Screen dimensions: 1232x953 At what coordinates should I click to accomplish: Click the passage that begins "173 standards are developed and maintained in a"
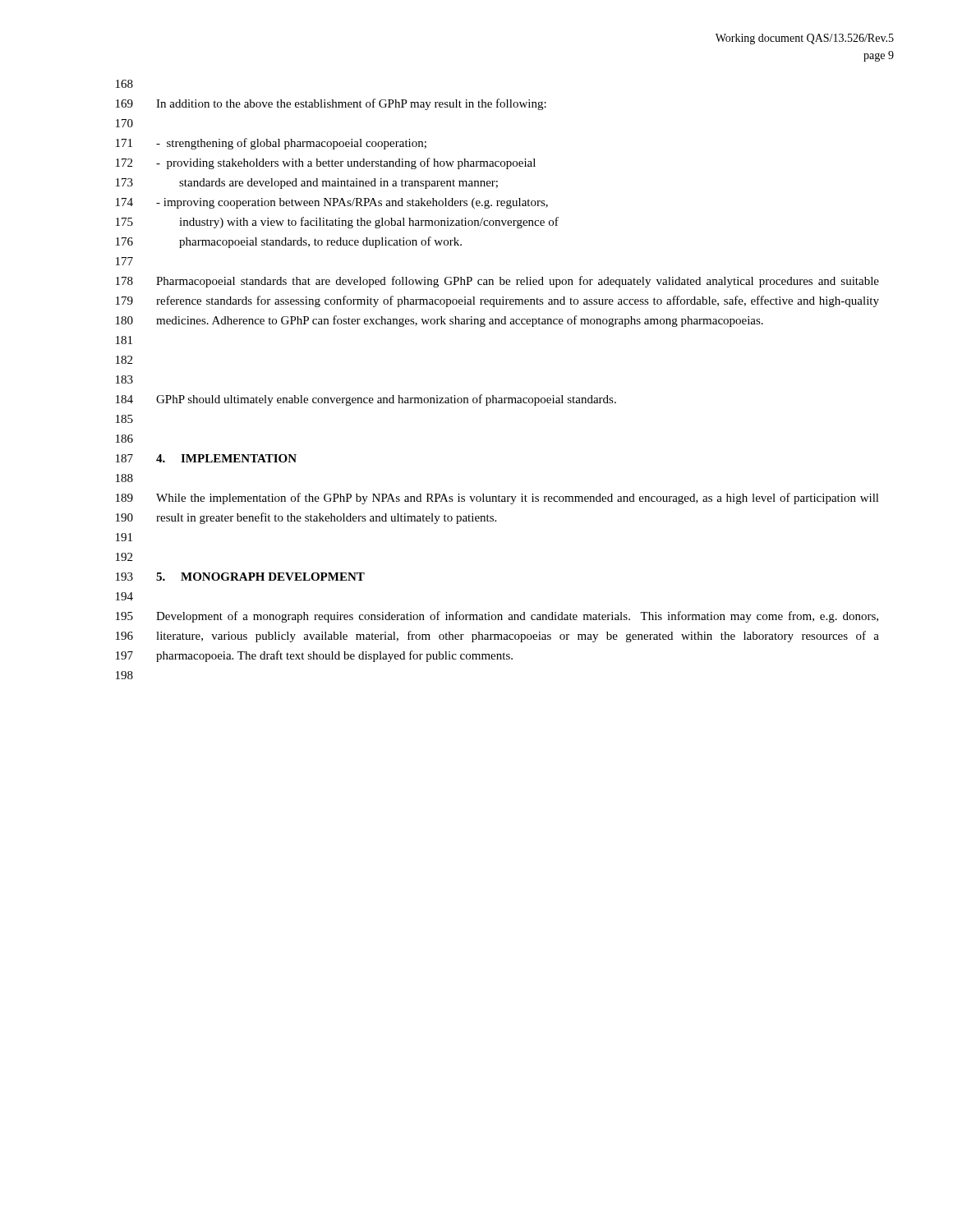tap(485, 182)
